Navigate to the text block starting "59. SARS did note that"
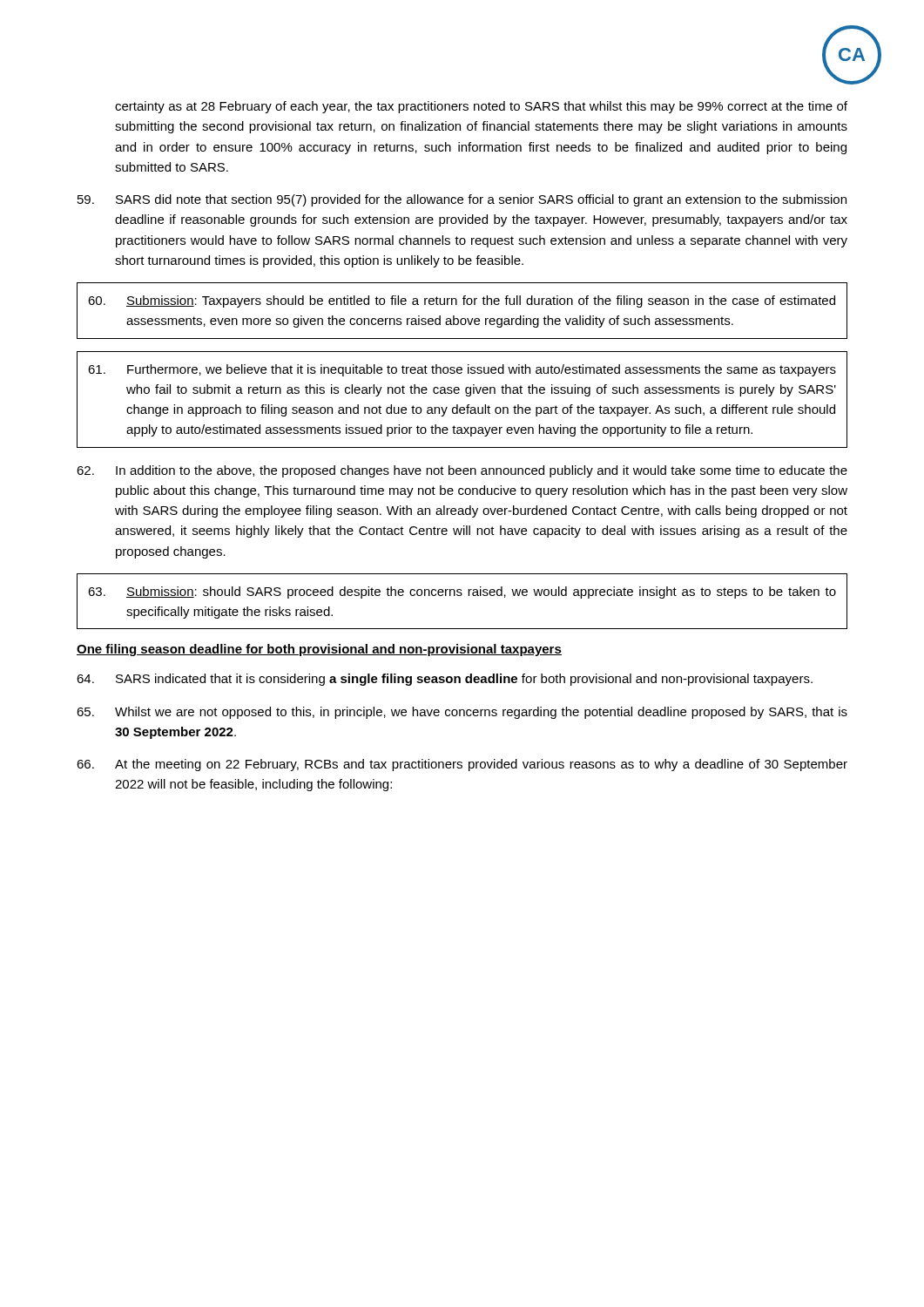Viewport: 924px width, 1307px height. (x=462, y=230)
